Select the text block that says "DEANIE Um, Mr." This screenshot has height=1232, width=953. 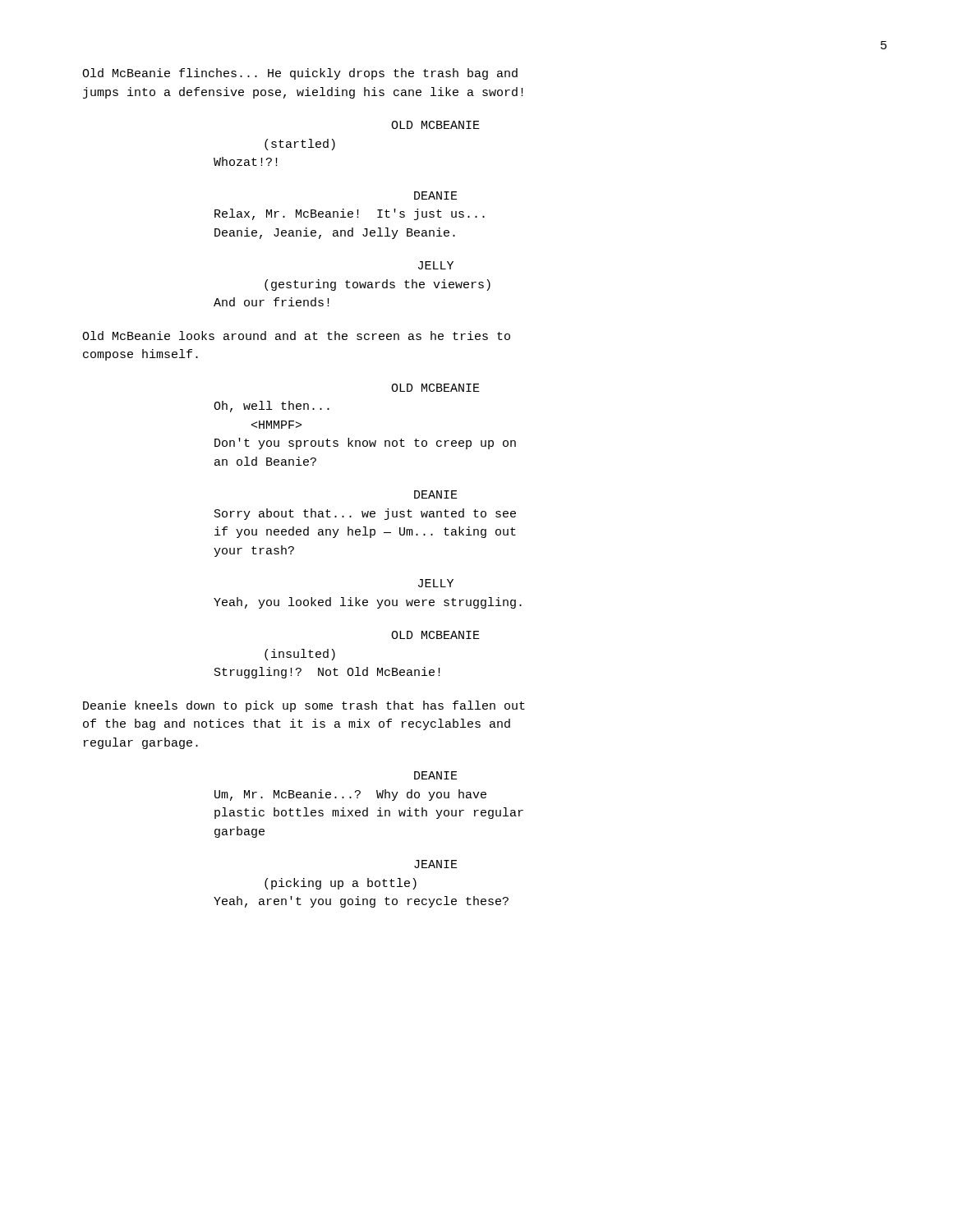pyautogui.click(x=435, y=805)
